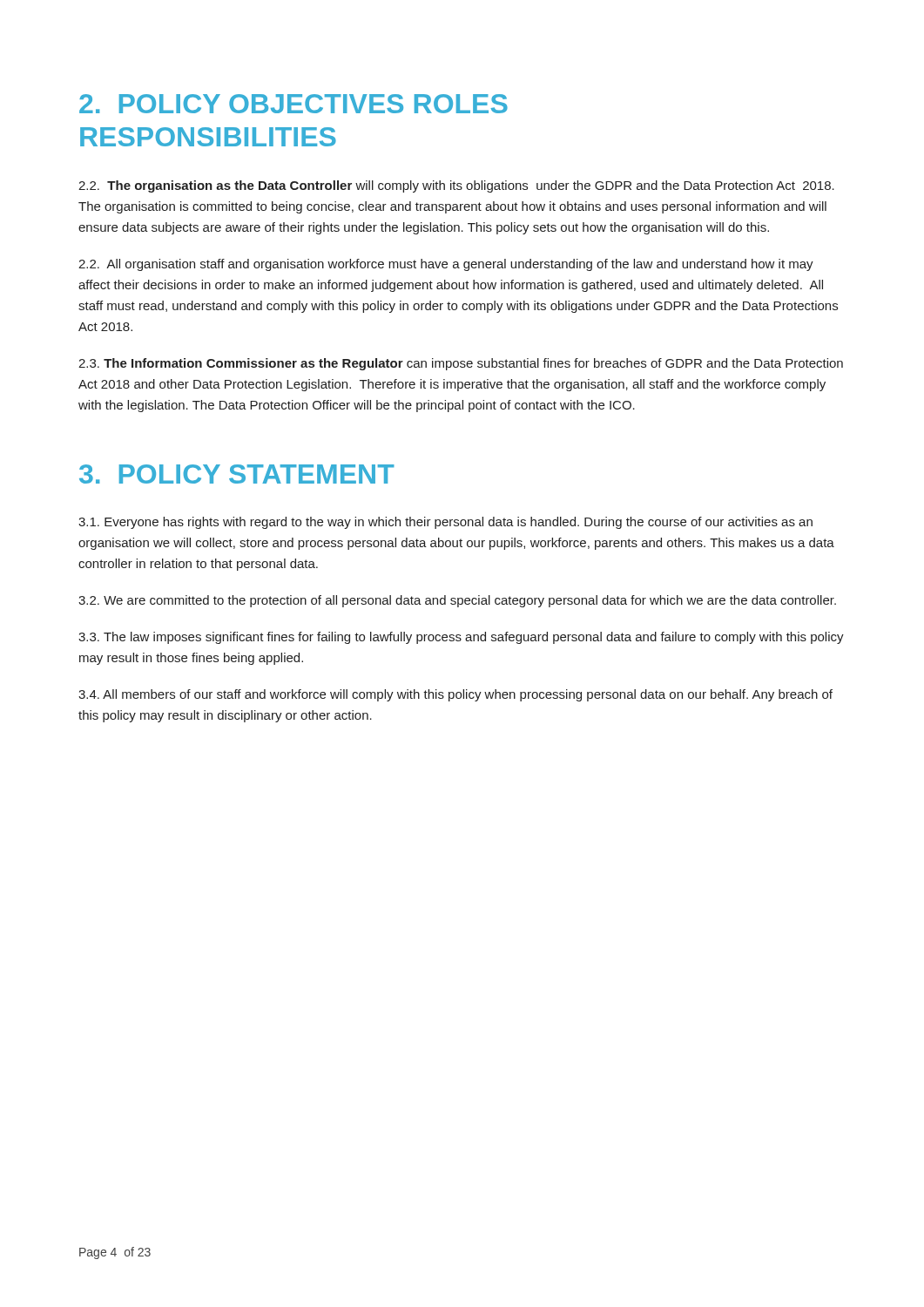Locate the passage starting "2. All organisation staff"
Screen dimensions: 1307x924
coord(458,295)
